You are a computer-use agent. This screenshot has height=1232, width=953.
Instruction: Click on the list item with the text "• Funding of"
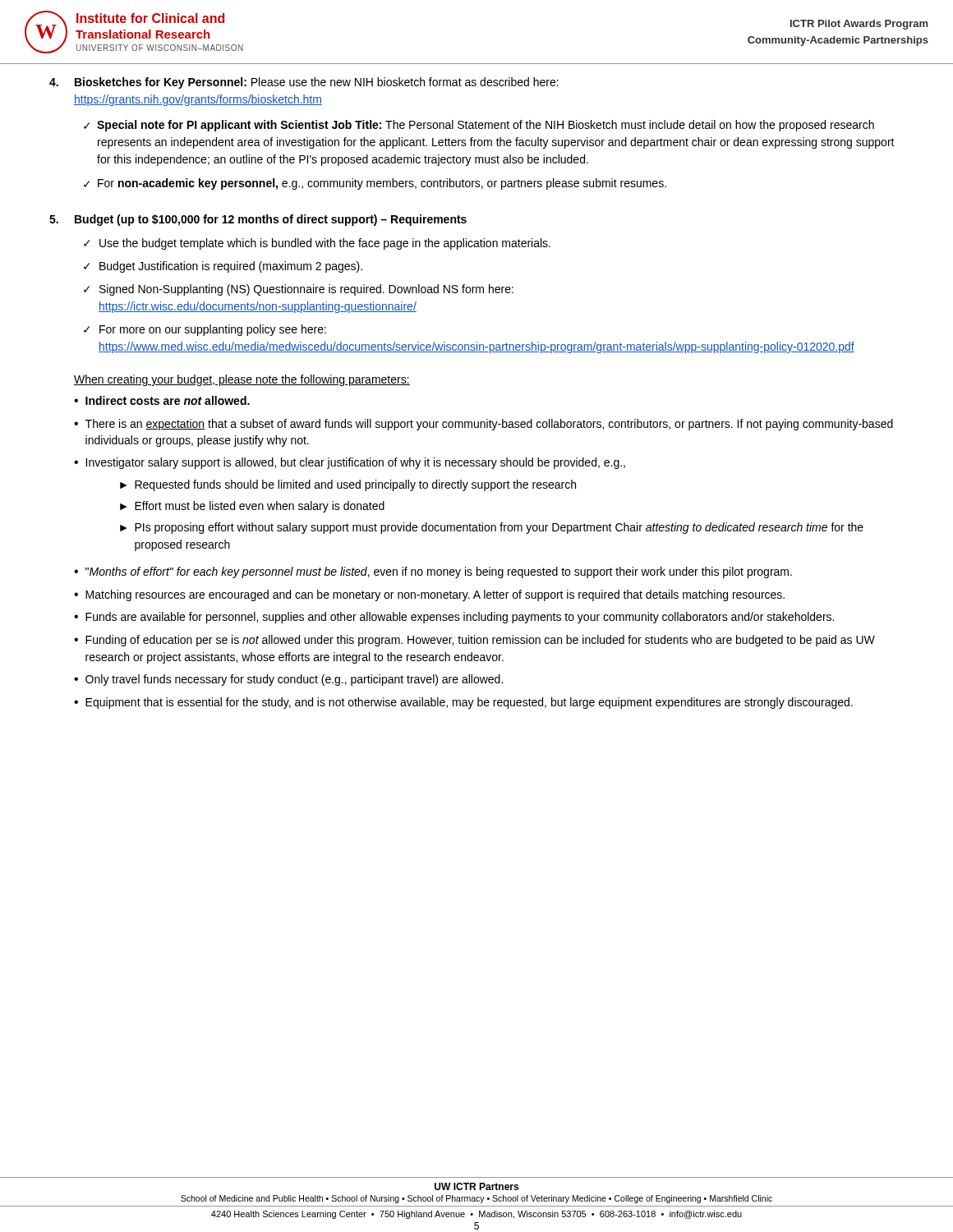489,648
